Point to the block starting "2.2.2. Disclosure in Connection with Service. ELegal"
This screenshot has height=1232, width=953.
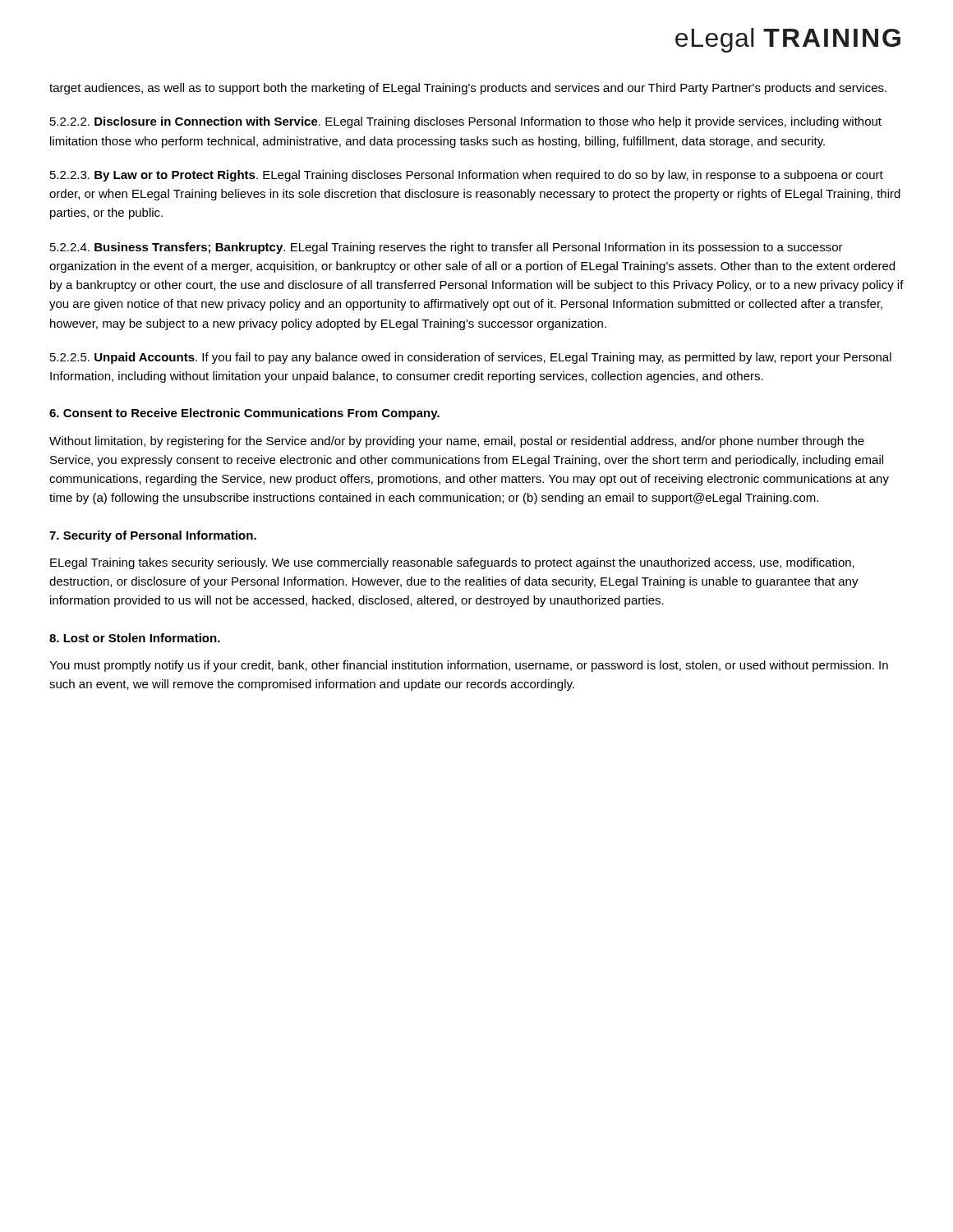(x=465, y=131)
